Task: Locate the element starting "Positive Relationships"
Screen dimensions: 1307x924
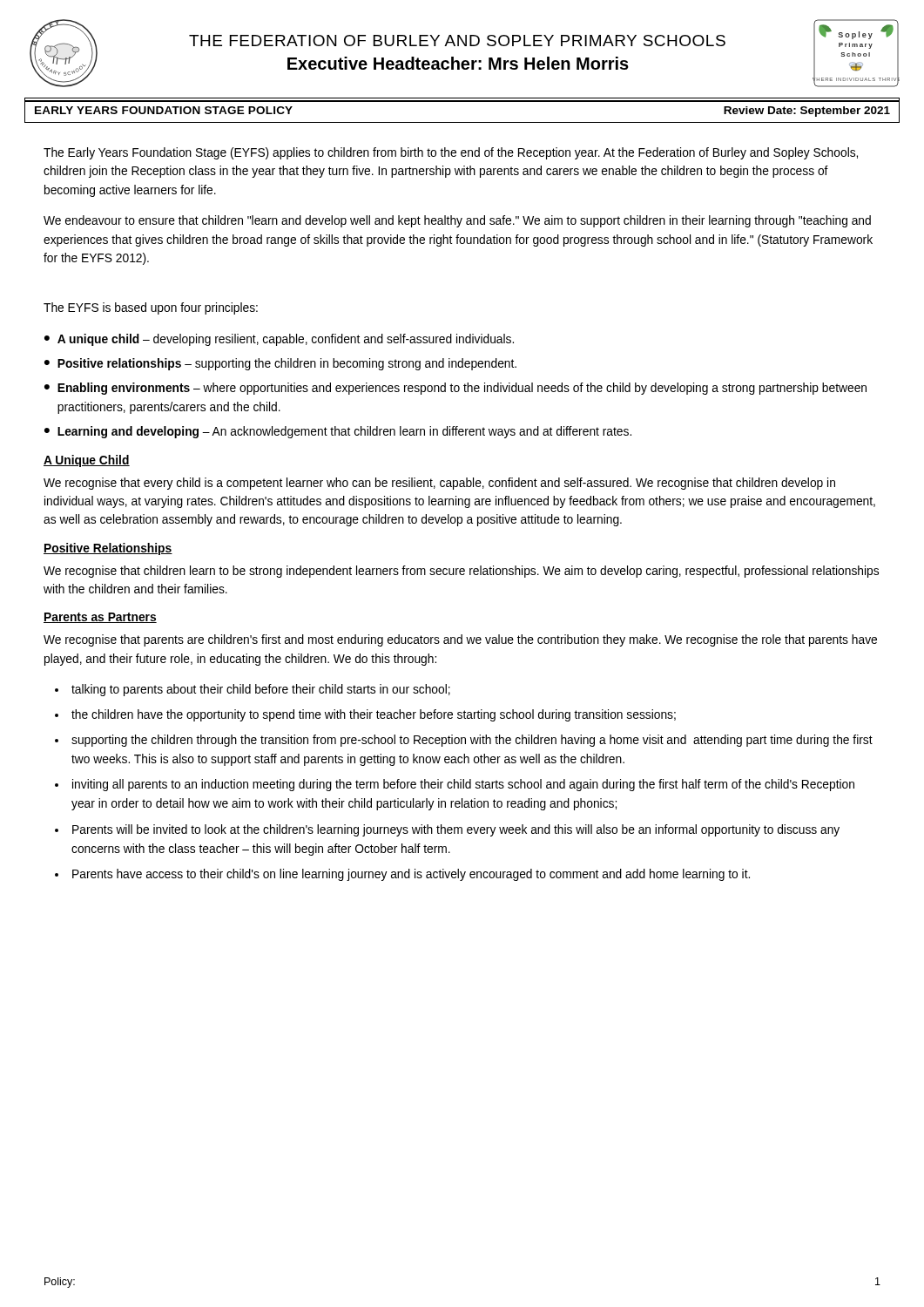Action: click(108, 548)
